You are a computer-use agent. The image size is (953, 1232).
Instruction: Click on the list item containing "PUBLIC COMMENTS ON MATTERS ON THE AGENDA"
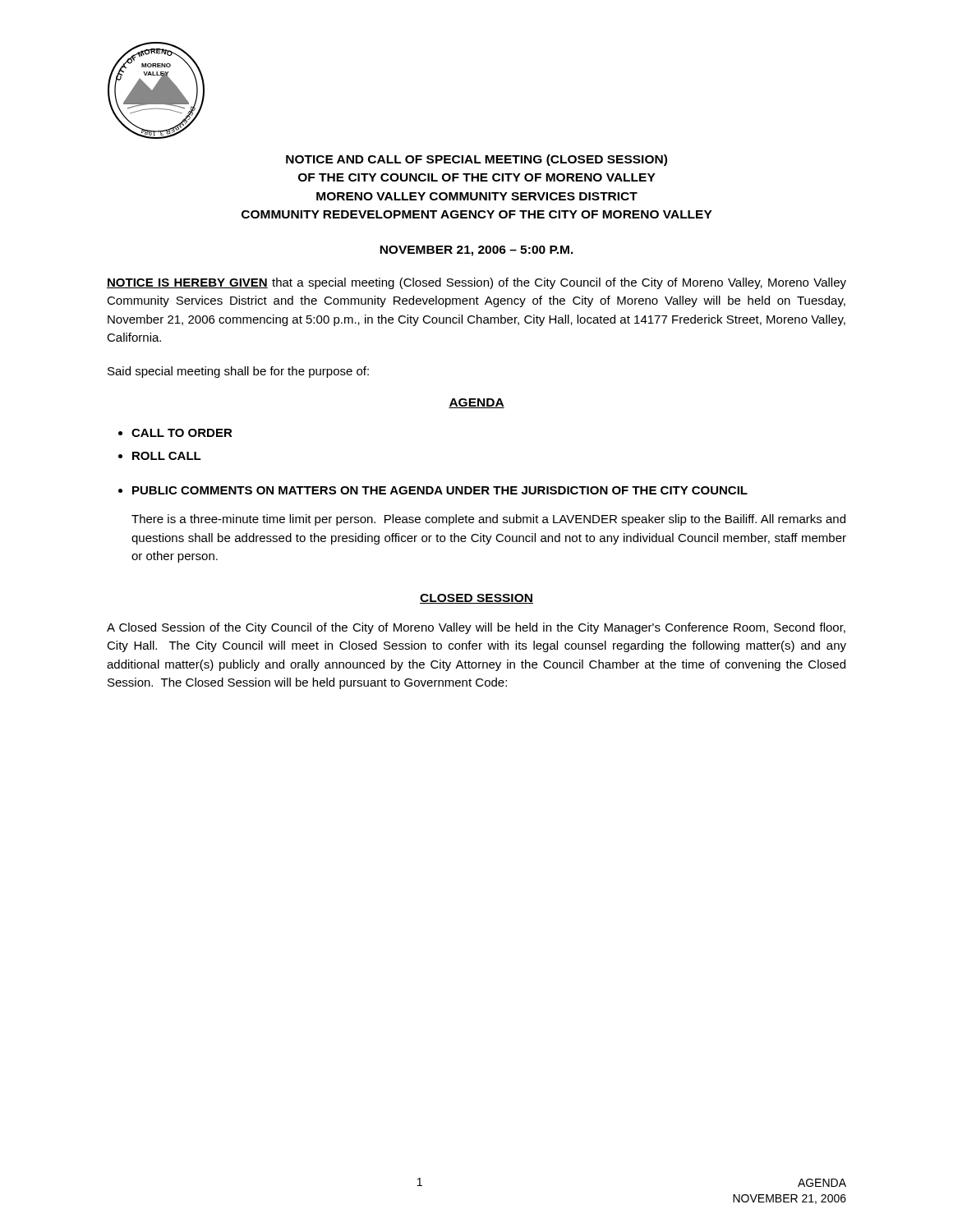(x=440, y=490)
